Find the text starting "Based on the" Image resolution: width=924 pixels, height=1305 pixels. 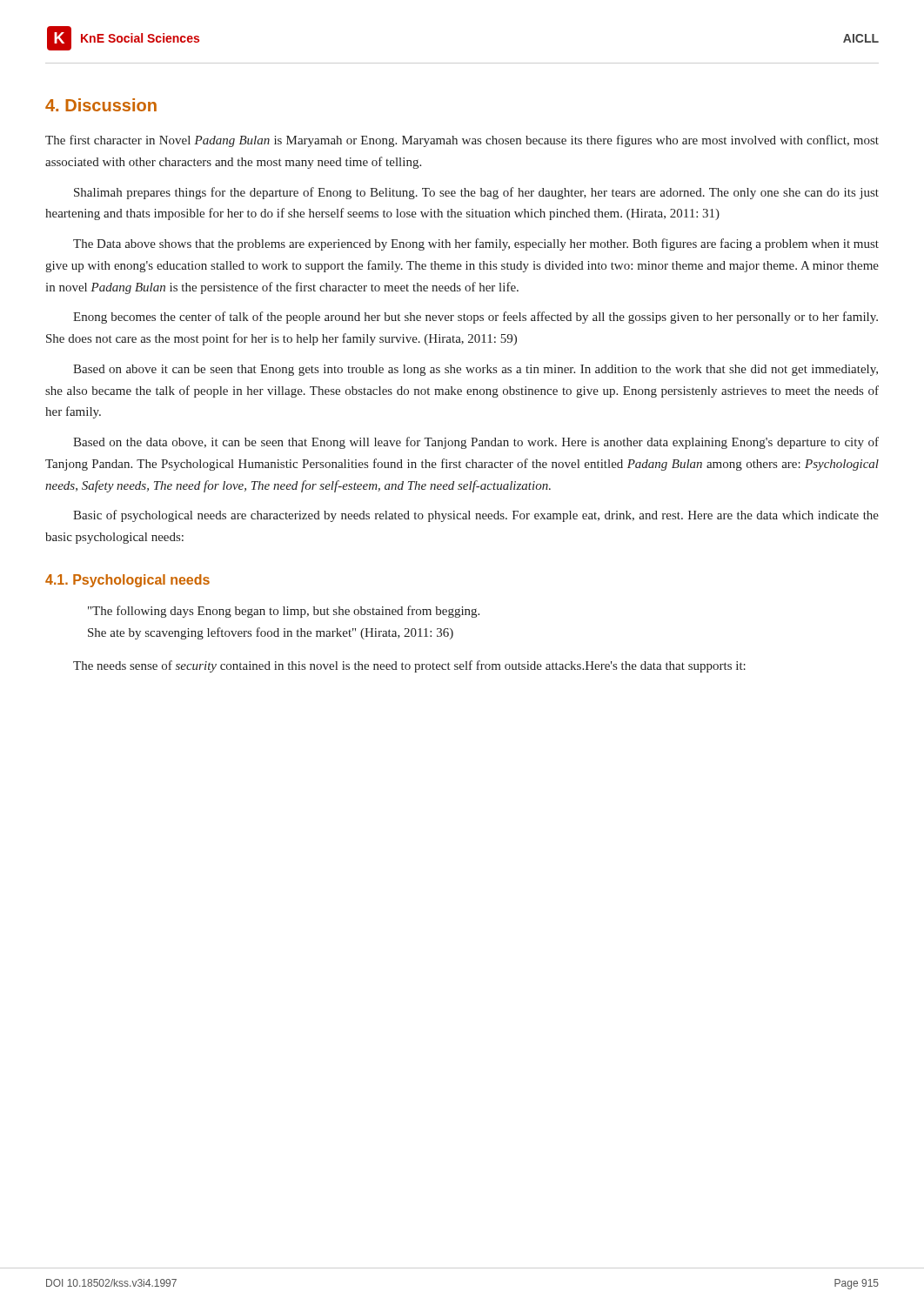[462, 463]
